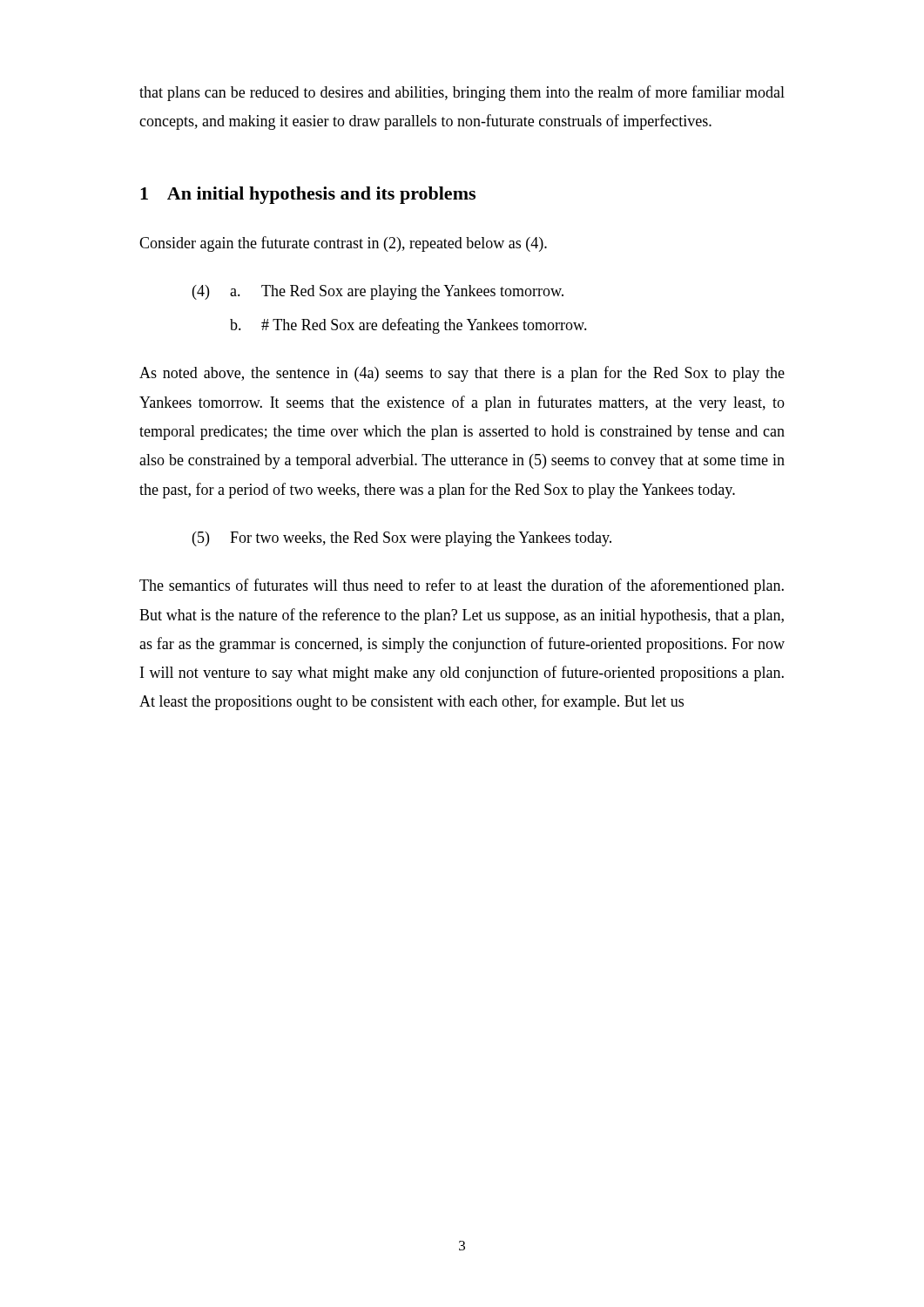This screenshot has height=1307, width=924.
Task: Find the text starting "that plans can be"
Action: click(x=462, y=107)
